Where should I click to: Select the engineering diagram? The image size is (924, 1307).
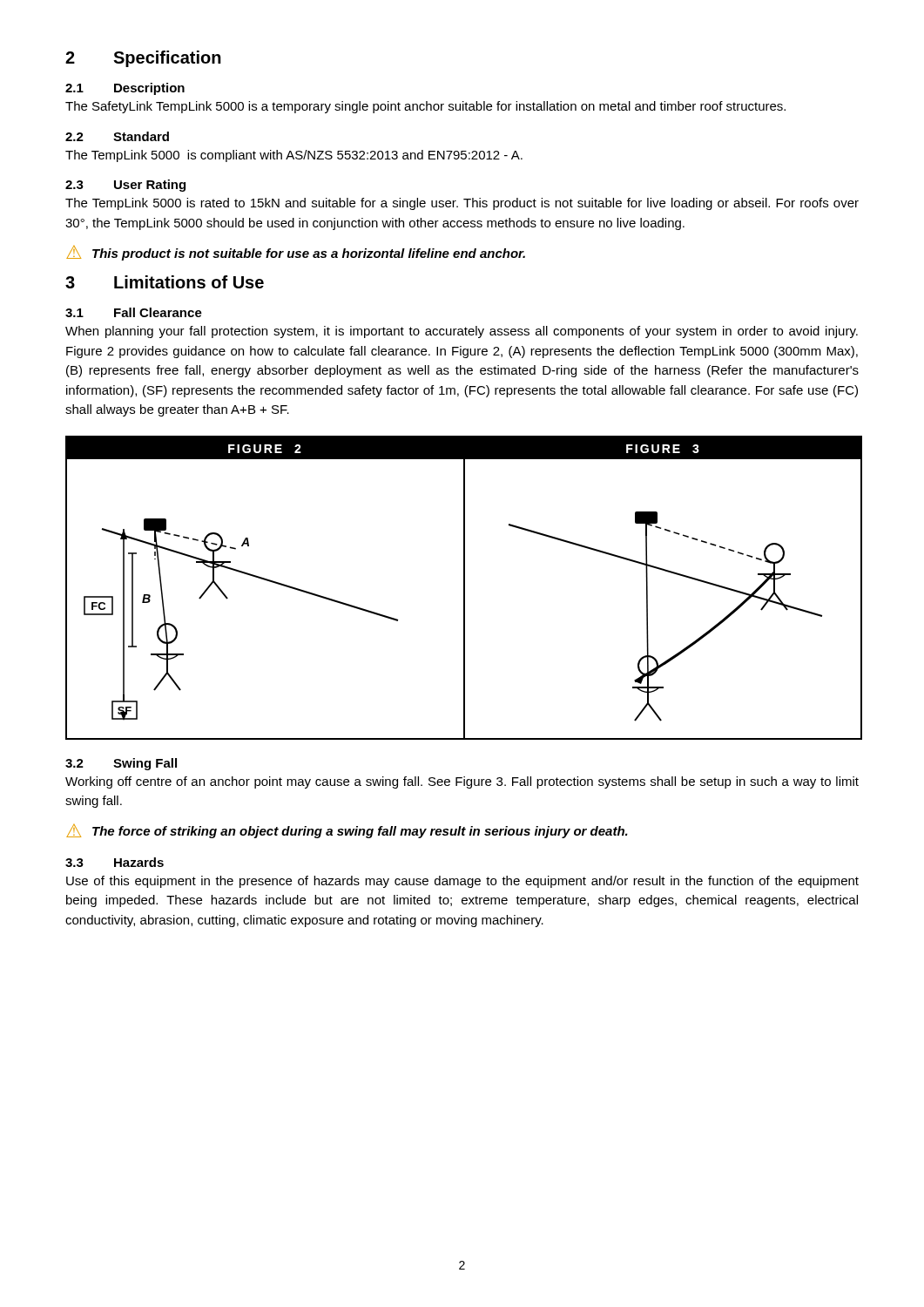point(462,587)
